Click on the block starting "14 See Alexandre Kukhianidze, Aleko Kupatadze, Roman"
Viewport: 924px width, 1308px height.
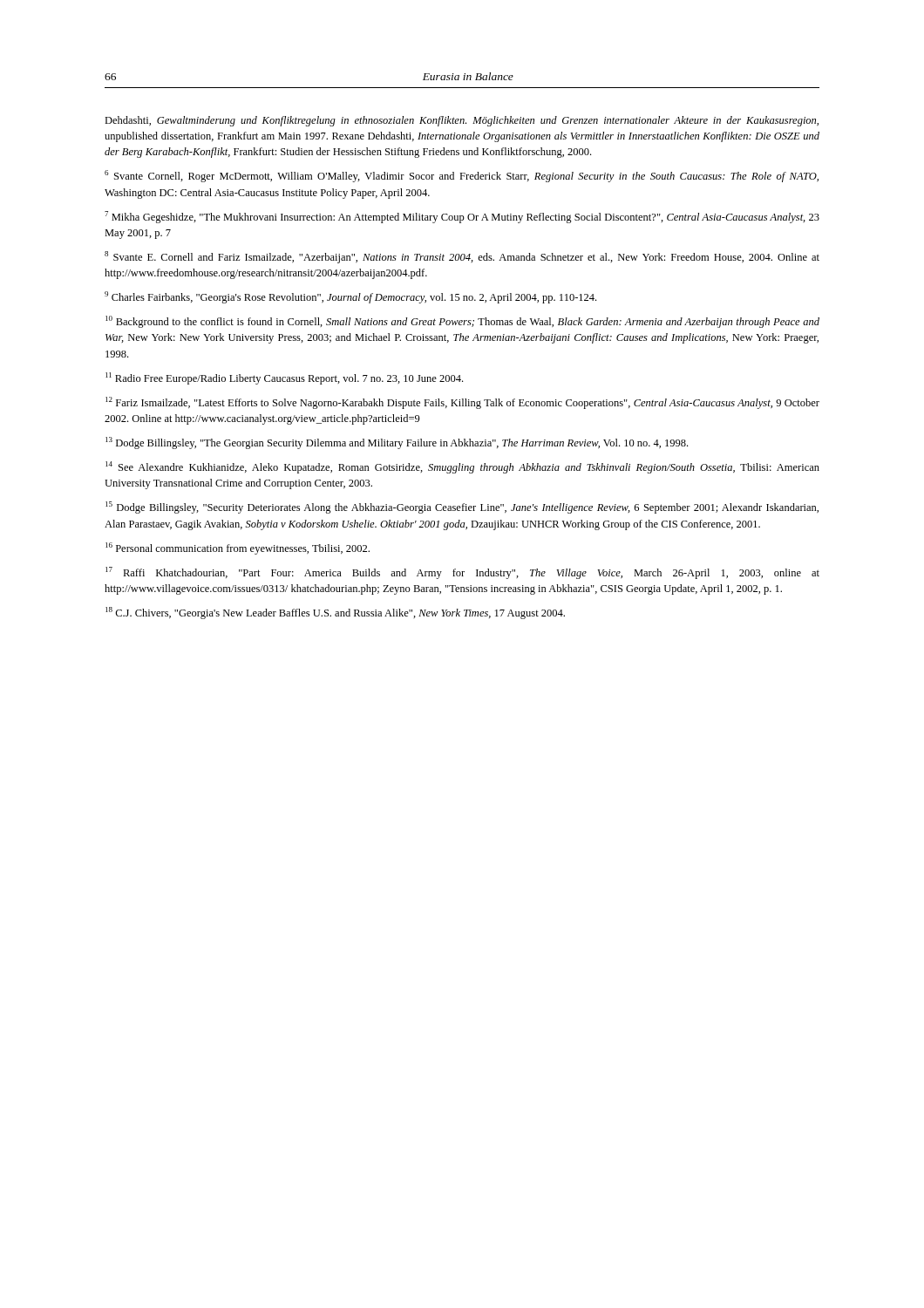click(x=462, y=475)
